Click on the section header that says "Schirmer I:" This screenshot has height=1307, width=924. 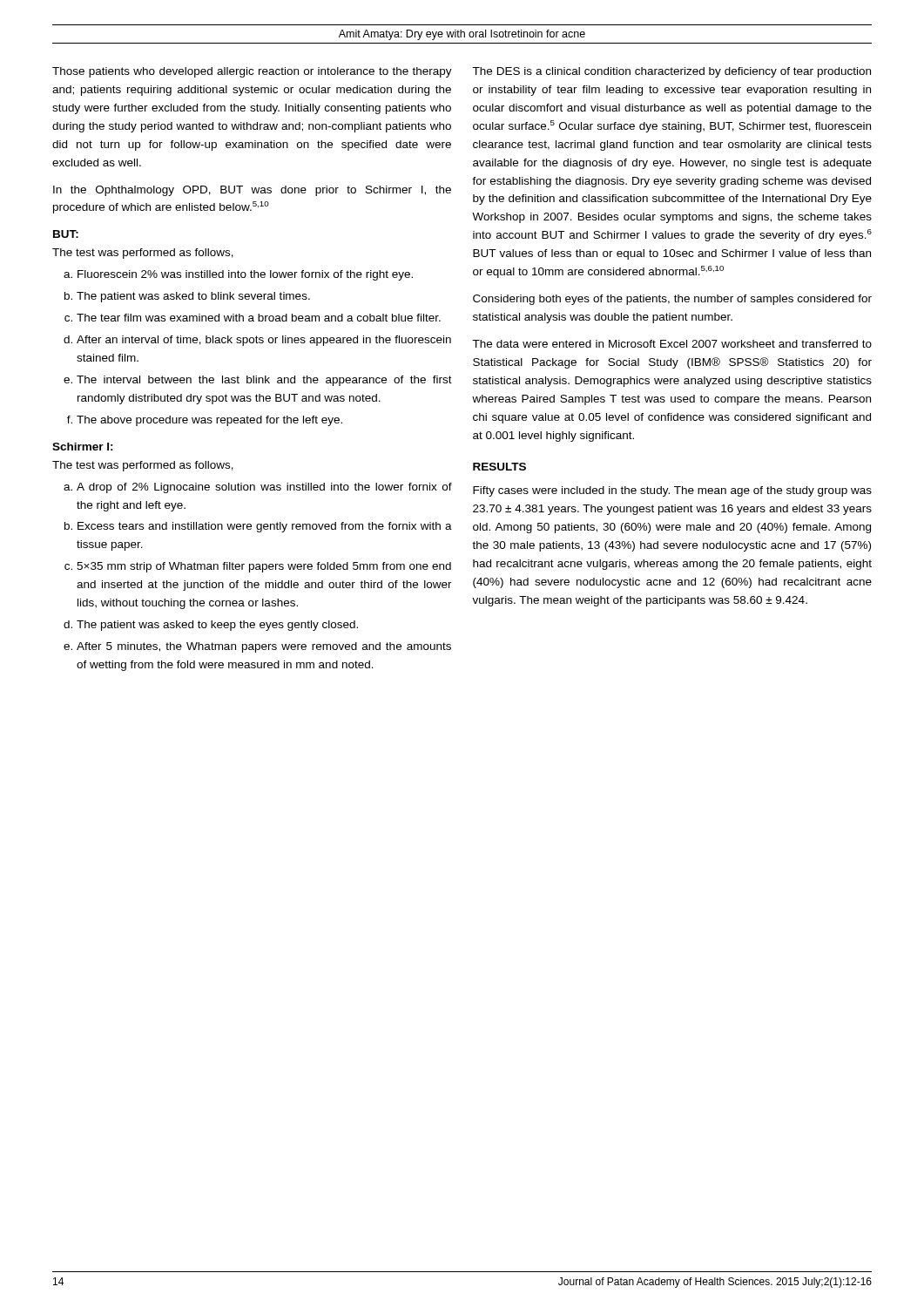[x=83, y=446]
